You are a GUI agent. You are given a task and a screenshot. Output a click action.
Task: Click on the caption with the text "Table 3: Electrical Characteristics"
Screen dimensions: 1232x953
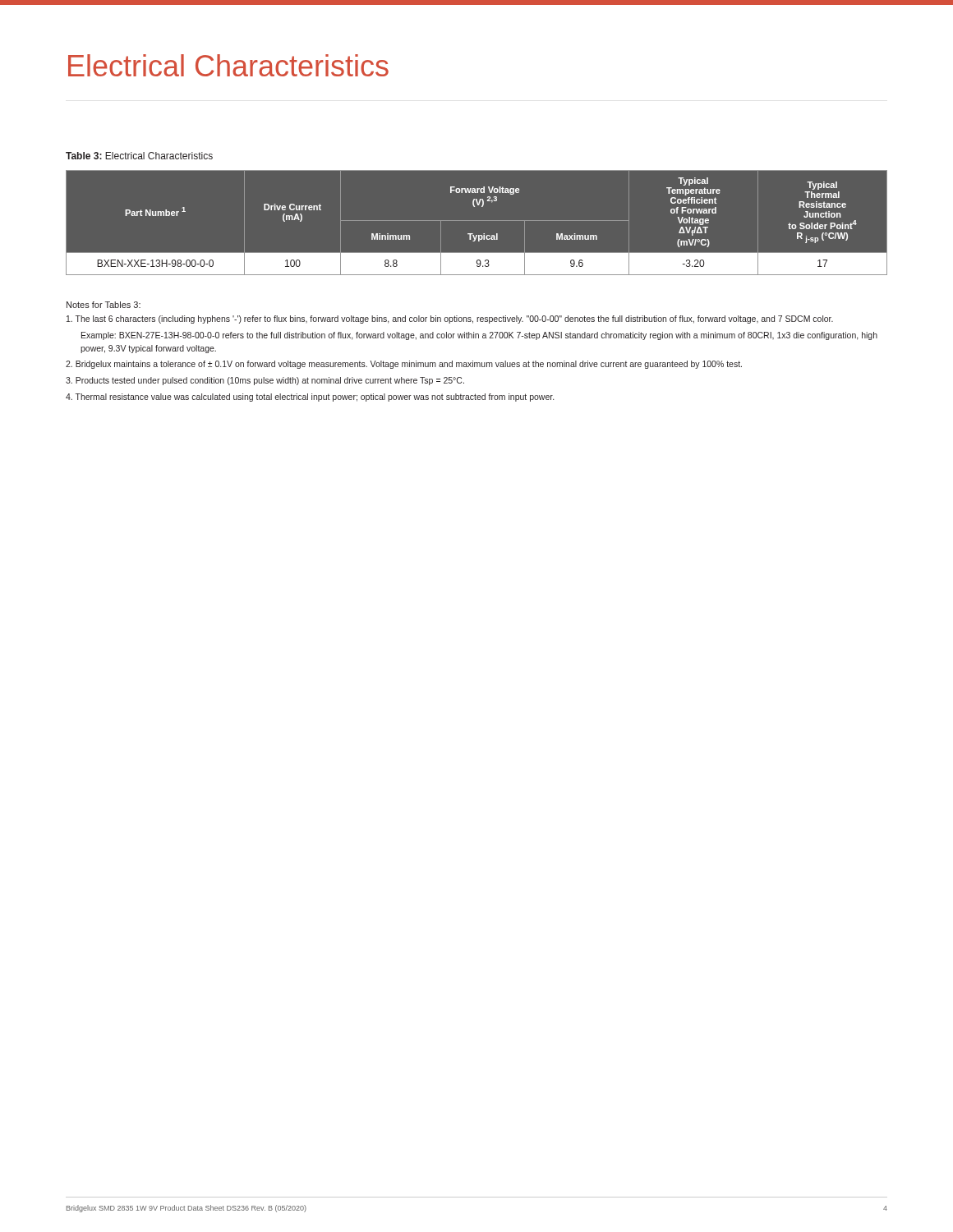(139, 156)
